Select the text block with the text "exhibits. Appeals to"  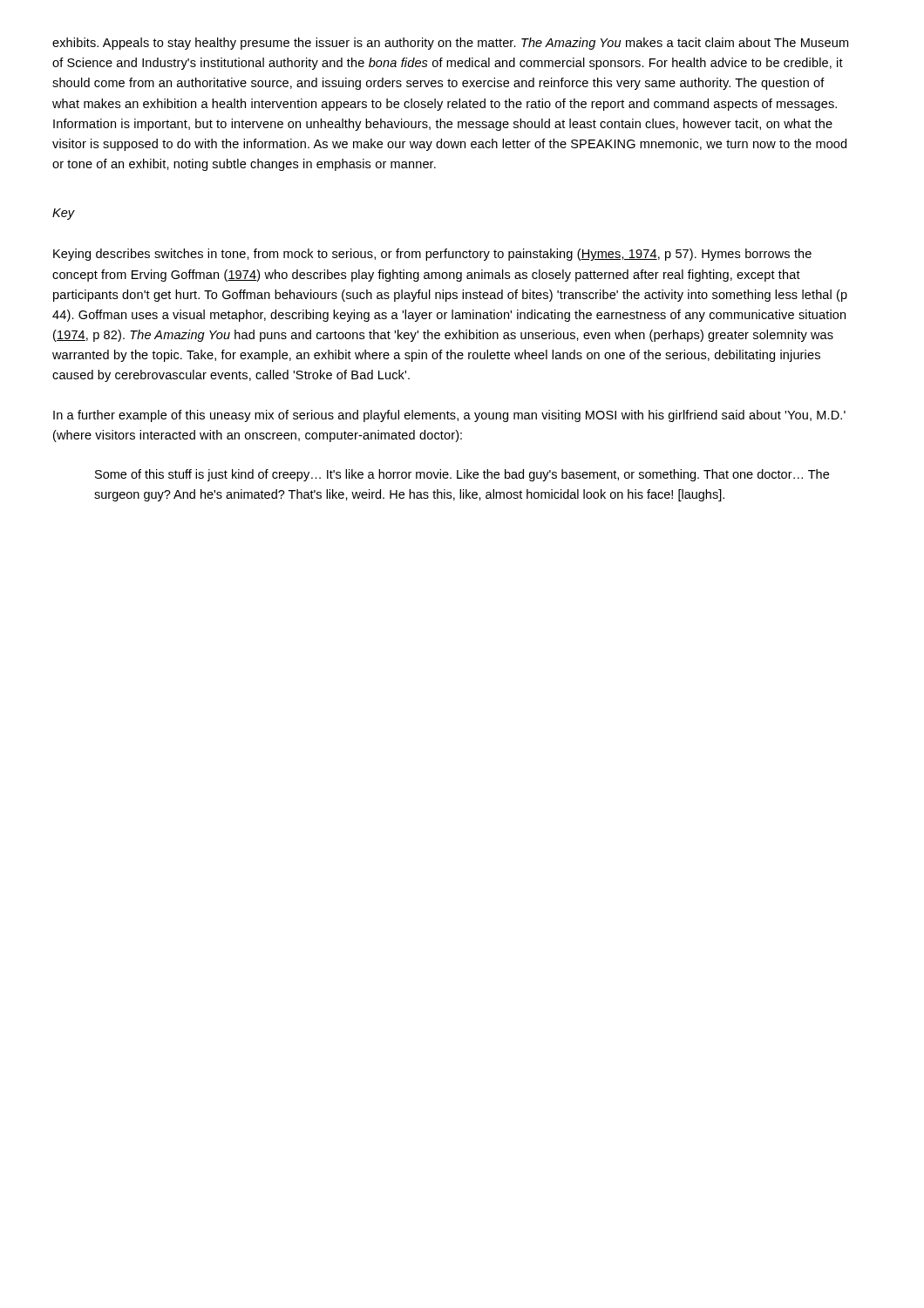(451, 103)
